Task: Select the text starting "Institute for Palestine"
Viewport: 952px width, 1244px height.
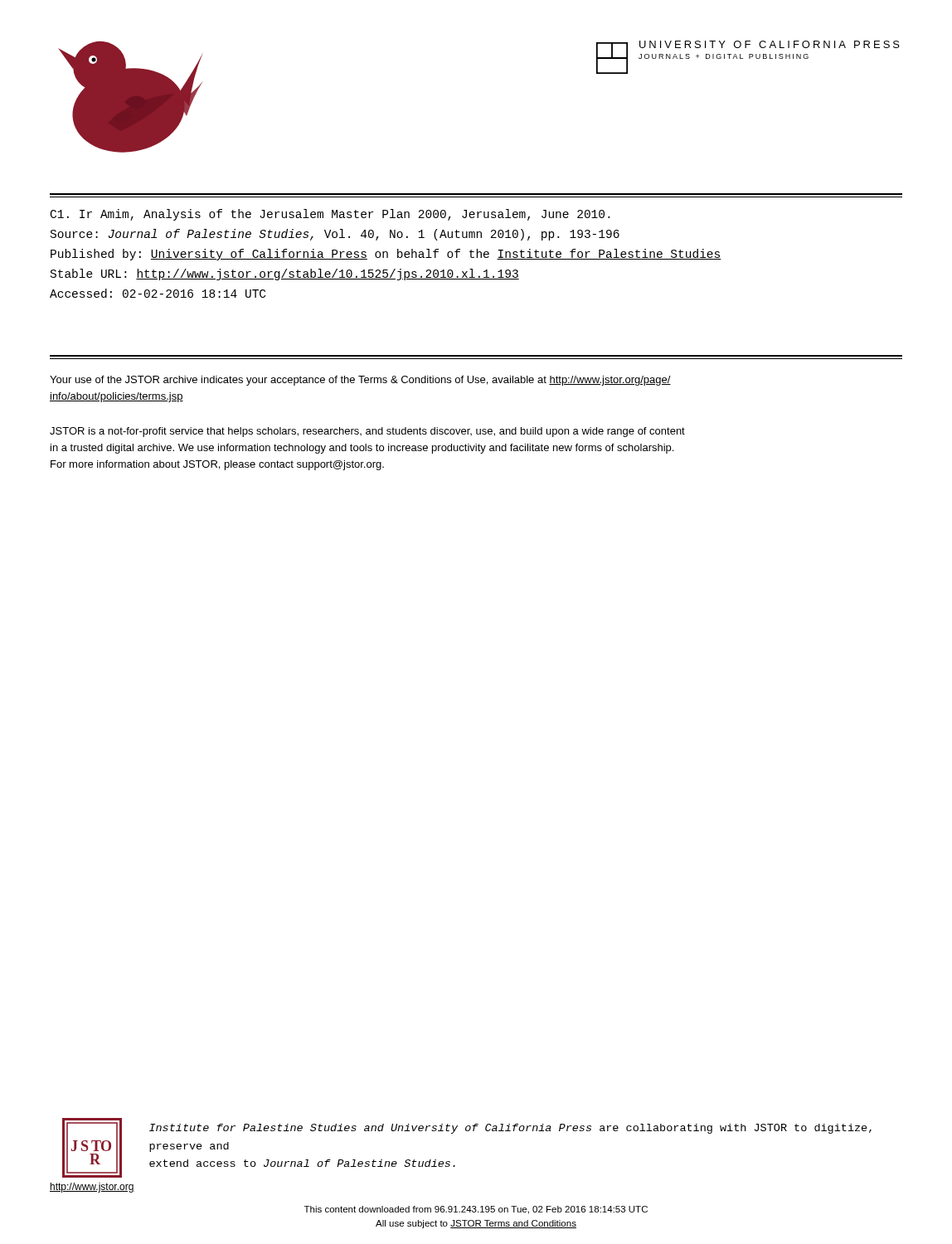Action: [x=510, y=1129]
